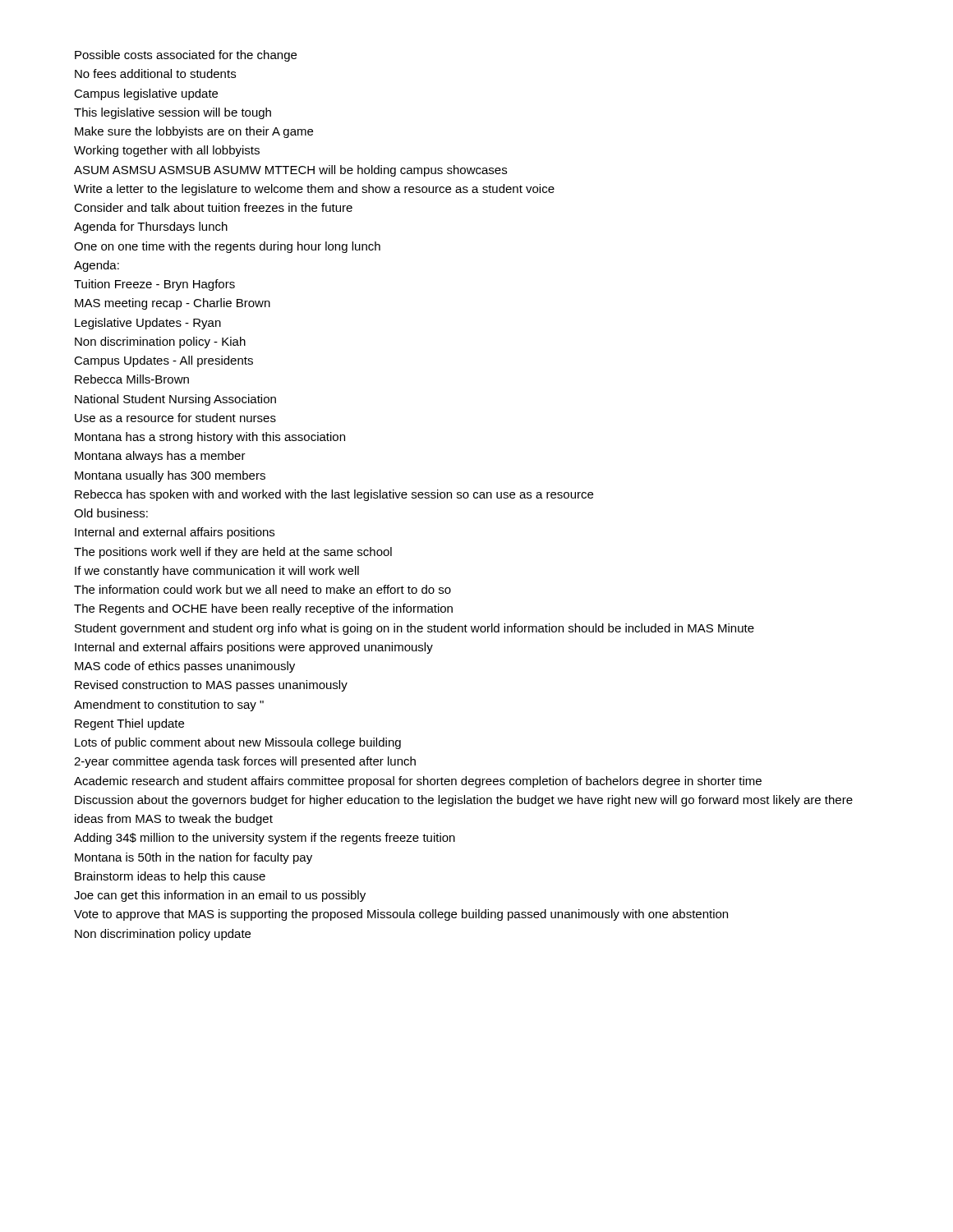Select the list item that reads "Internal and external affairs positions were"
The height and width of the screenshot is (1232, 953).
click(x=253, y=647)
